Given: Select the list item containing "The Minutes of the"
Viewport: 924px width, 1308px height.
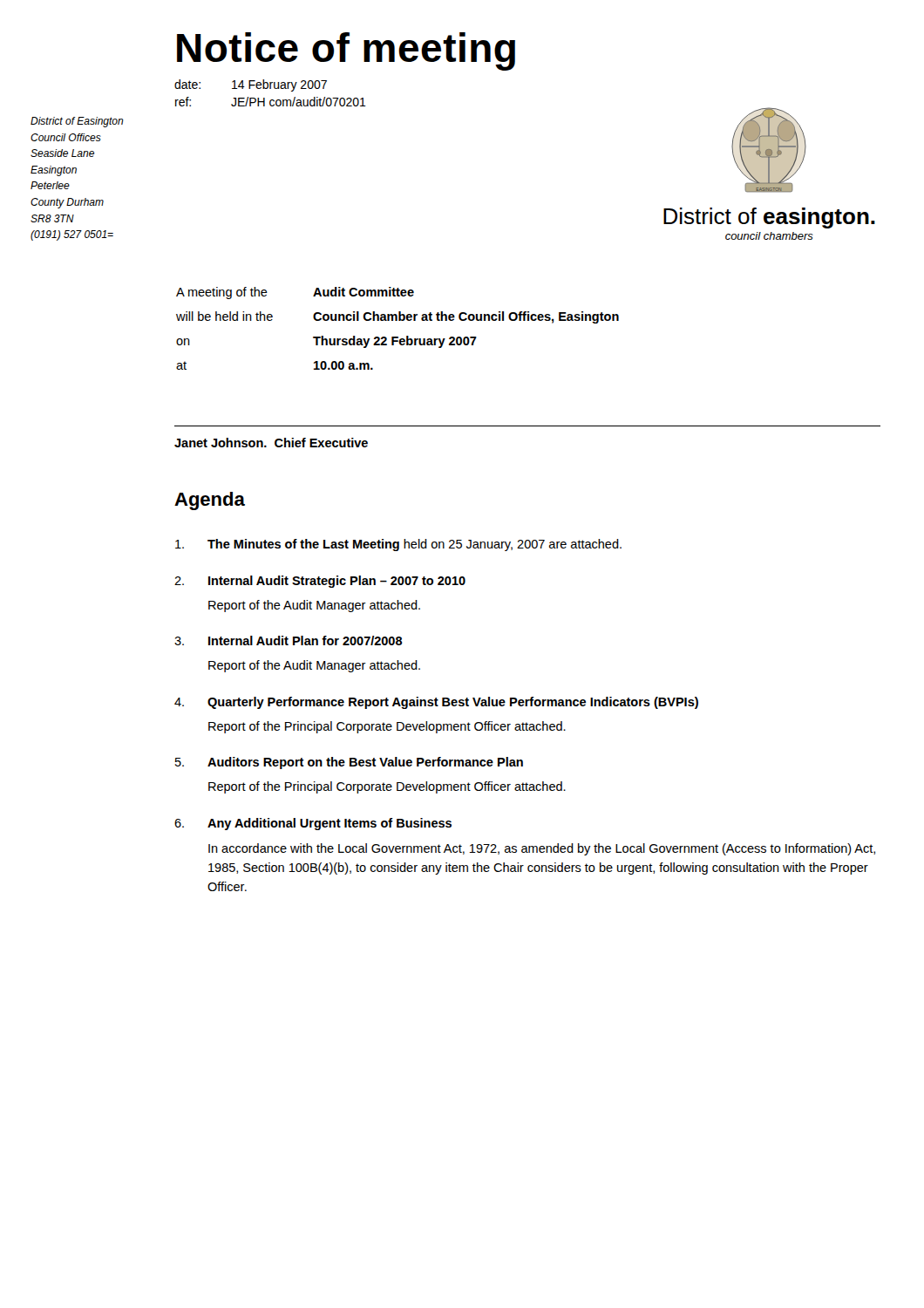Looking at the screenshot, I should click(398, 545).
